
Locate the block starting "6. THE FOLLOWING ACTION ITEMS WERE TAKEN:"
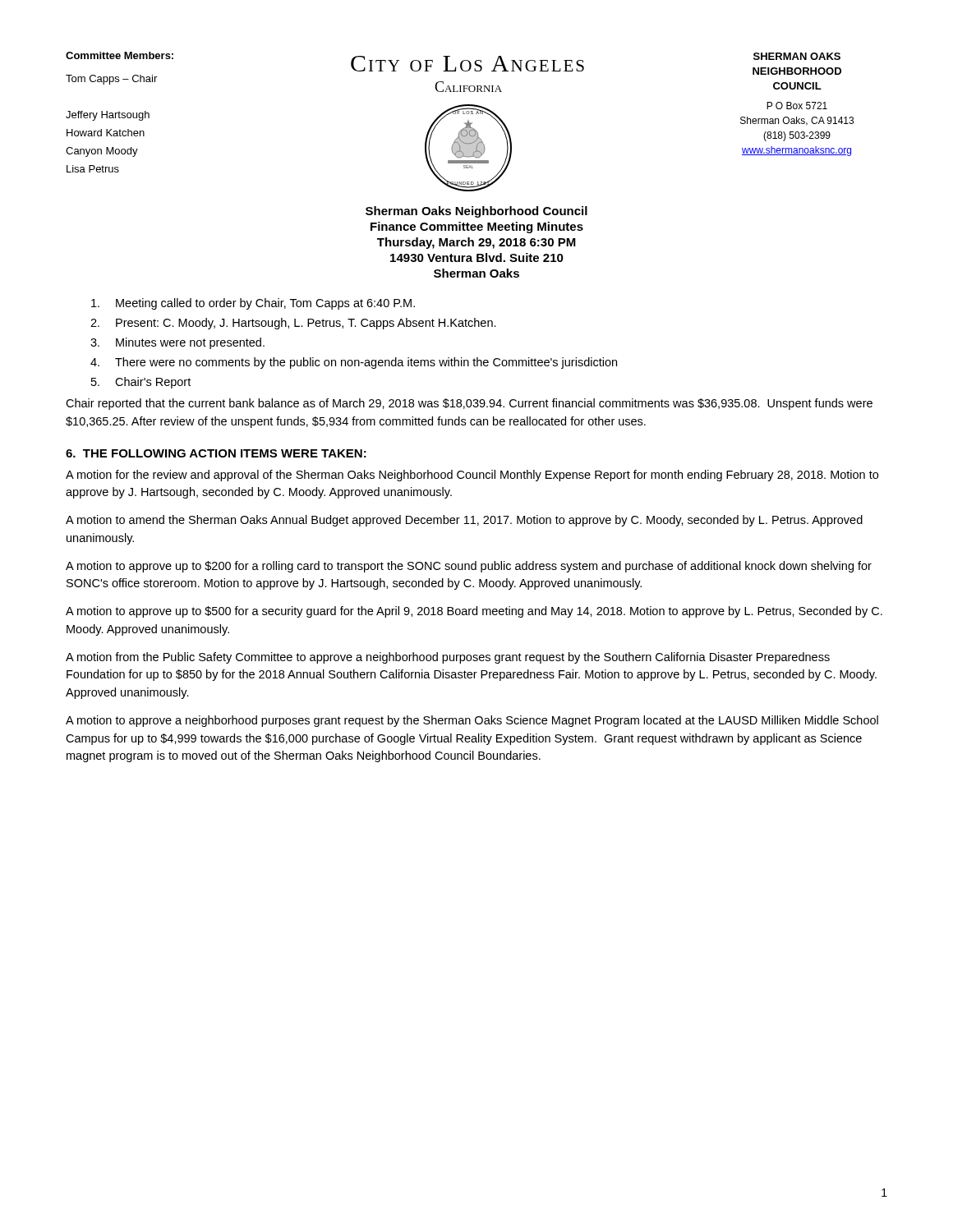[216, 453]
